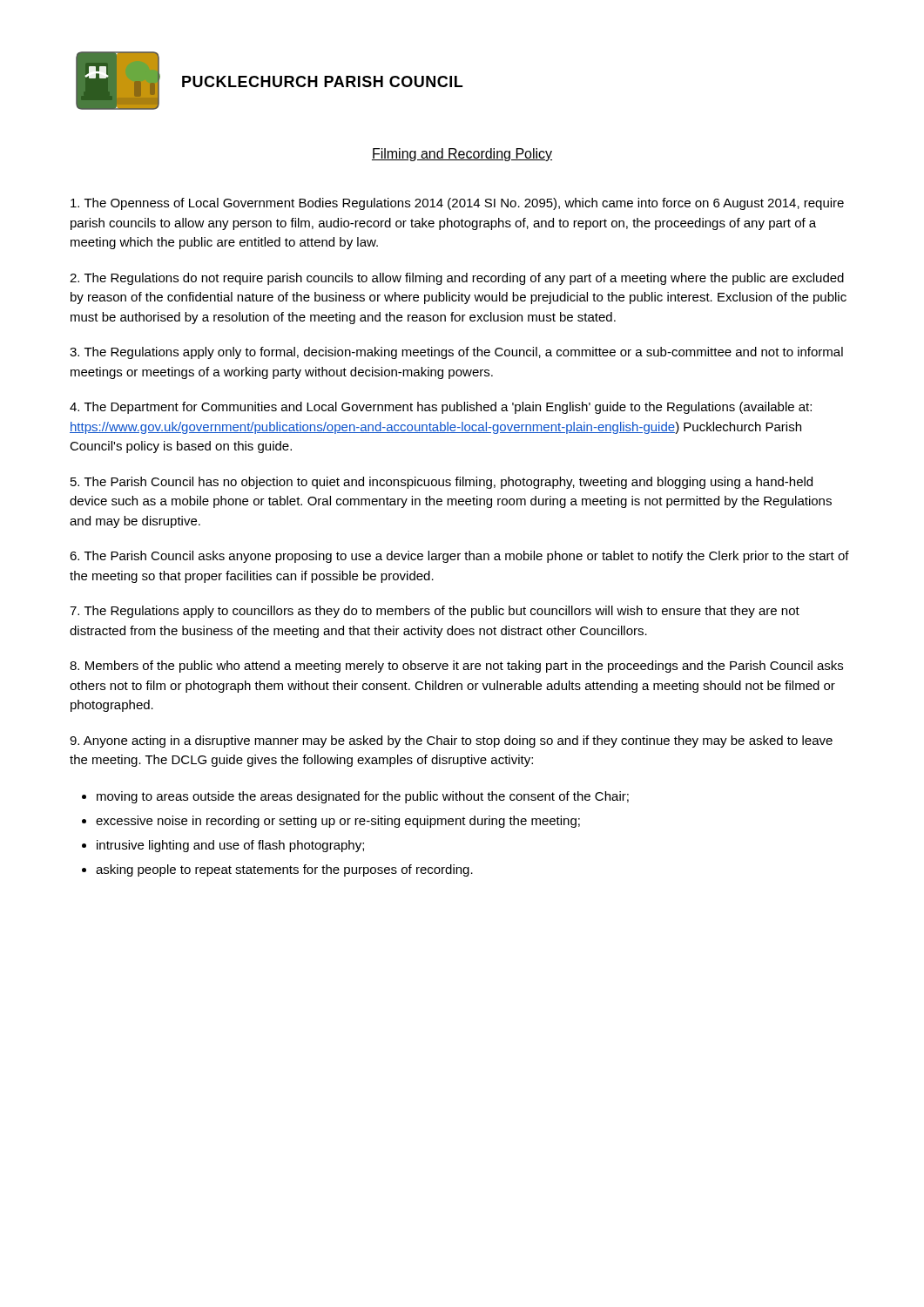Find the text block with the text "Anyone acting in a disruptive manner may be"
This screenshot has width=924, height=1307.
[451, 750]
